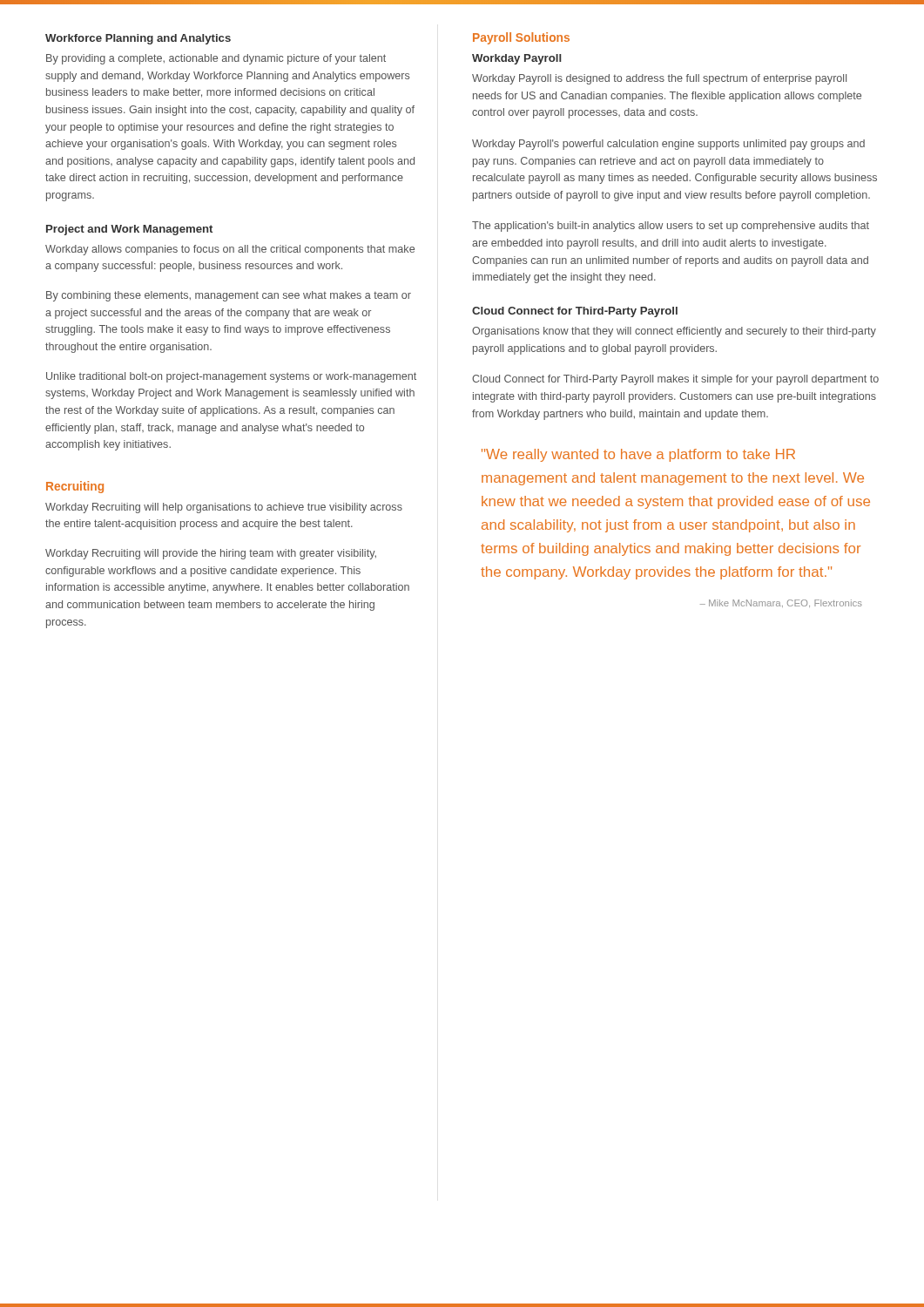Where is the passage that starts "Workday Payroll is designed to address"?
Screen dimensions: 1307x924
[667, 96]
